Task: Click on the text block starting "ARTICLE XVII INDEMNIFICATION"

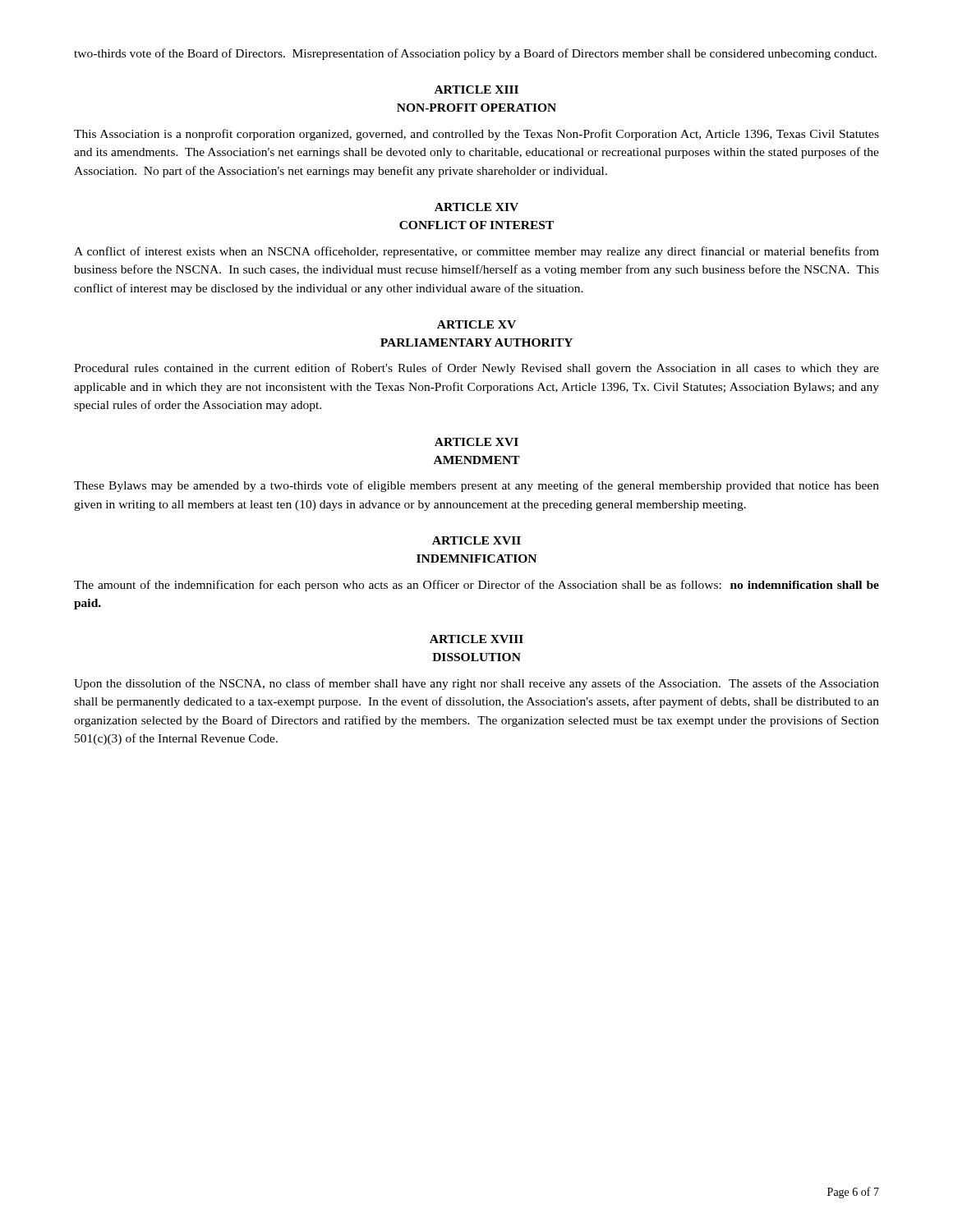Action: click(476, 549)
